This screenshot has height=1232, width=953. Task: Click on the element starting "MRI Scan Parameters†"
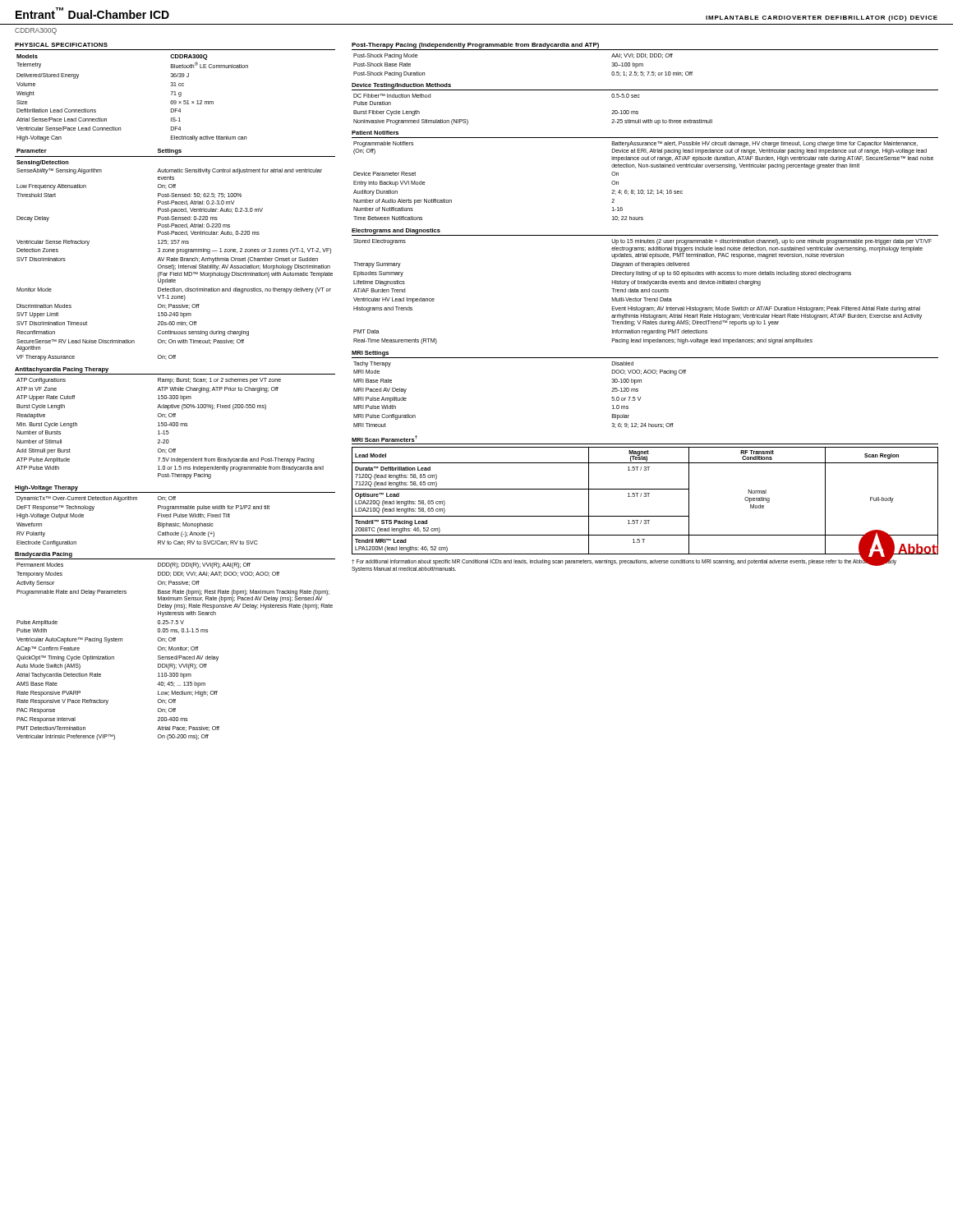coord(385,438)
